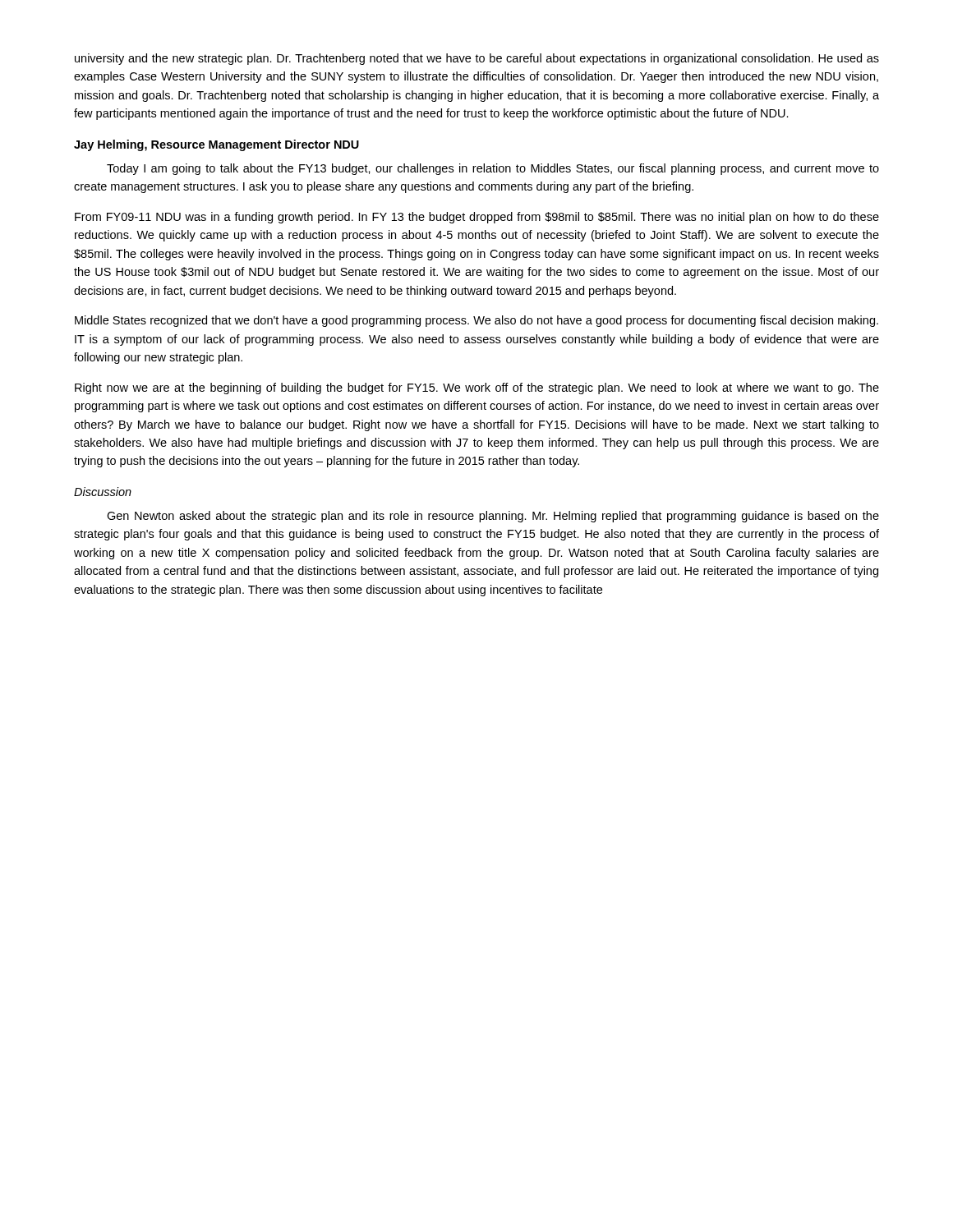Locate the text starting "Jay Helming, Resource"
Viewport: 953px width, 1232px height.
pyautogui.click(x=217, y=144)
